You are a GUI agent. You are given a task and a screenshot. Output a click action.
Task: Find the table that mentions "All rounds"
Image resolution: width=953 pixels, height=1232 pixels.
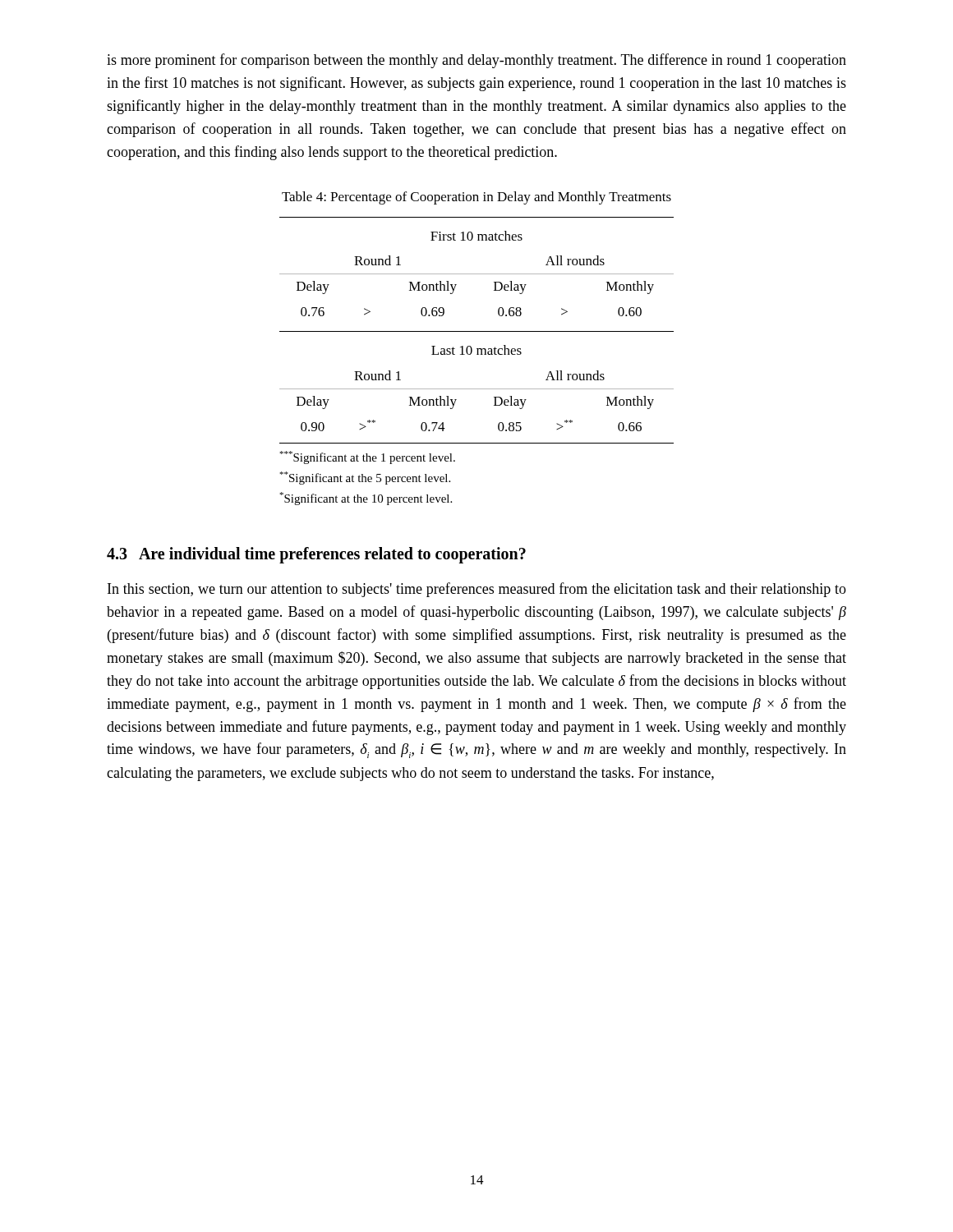tap(476, 363)
